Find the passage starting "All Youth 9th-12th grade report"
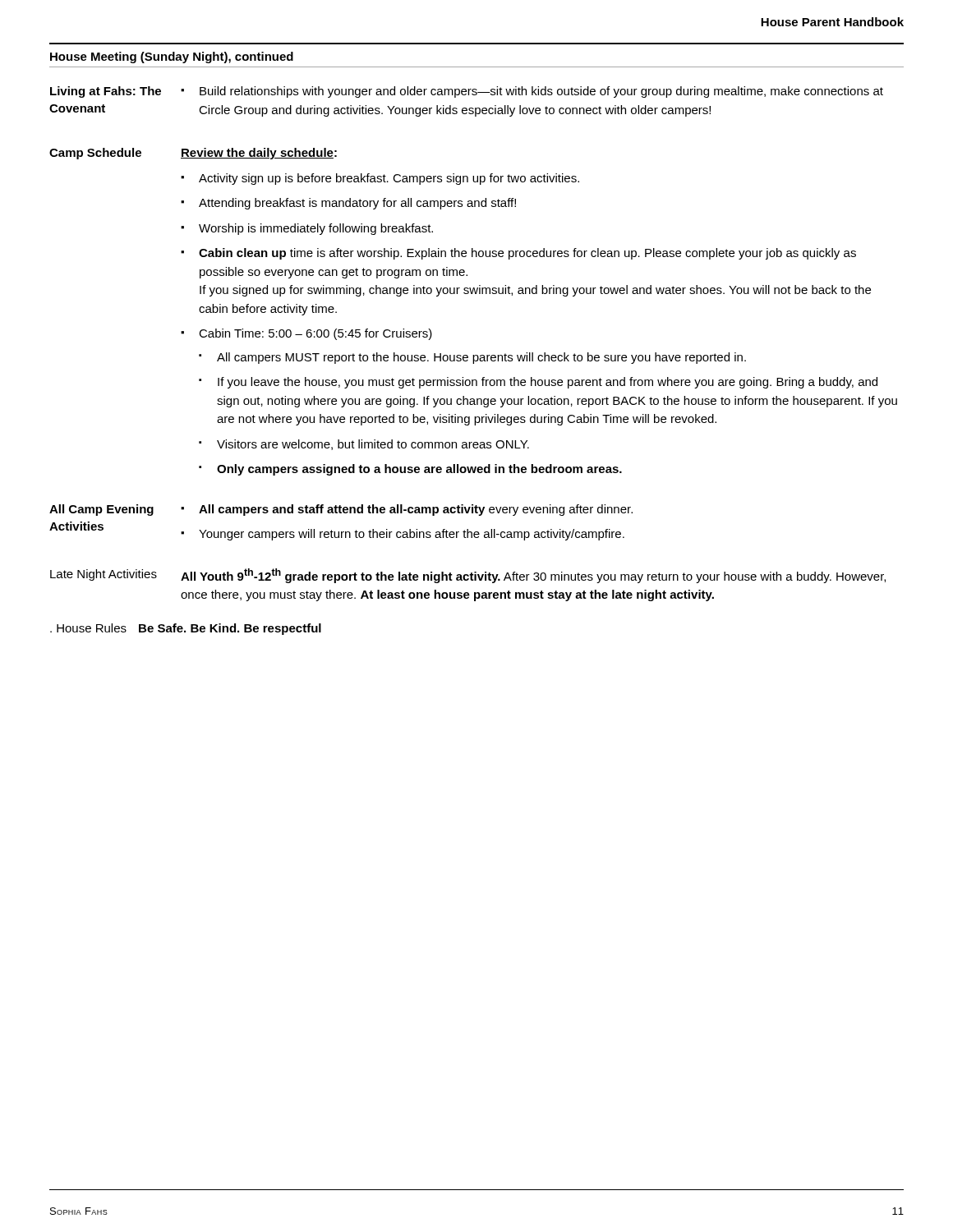 (x=534, y=584)
